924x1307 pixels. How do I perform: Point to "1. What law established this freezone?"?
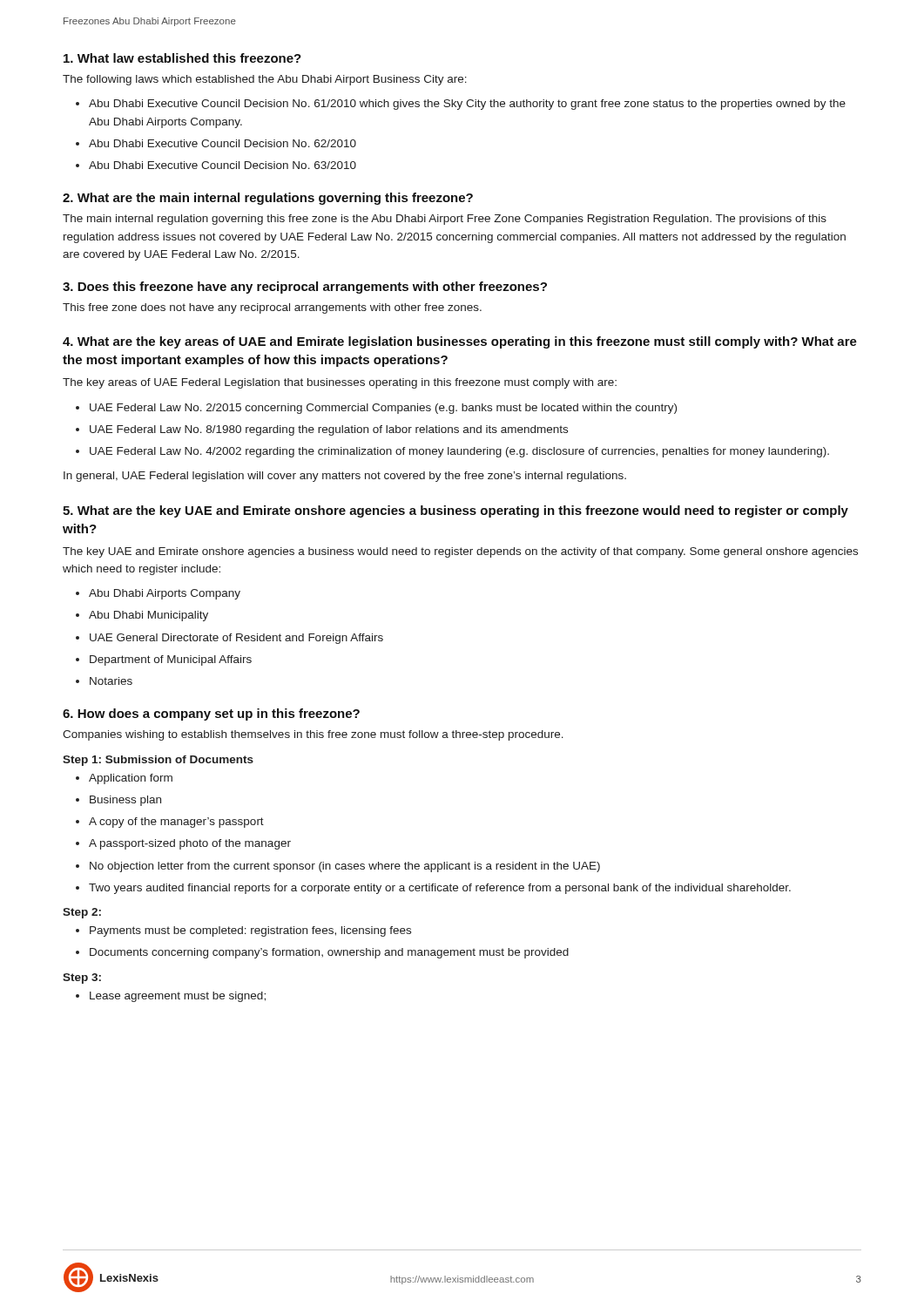pos(182,58)
